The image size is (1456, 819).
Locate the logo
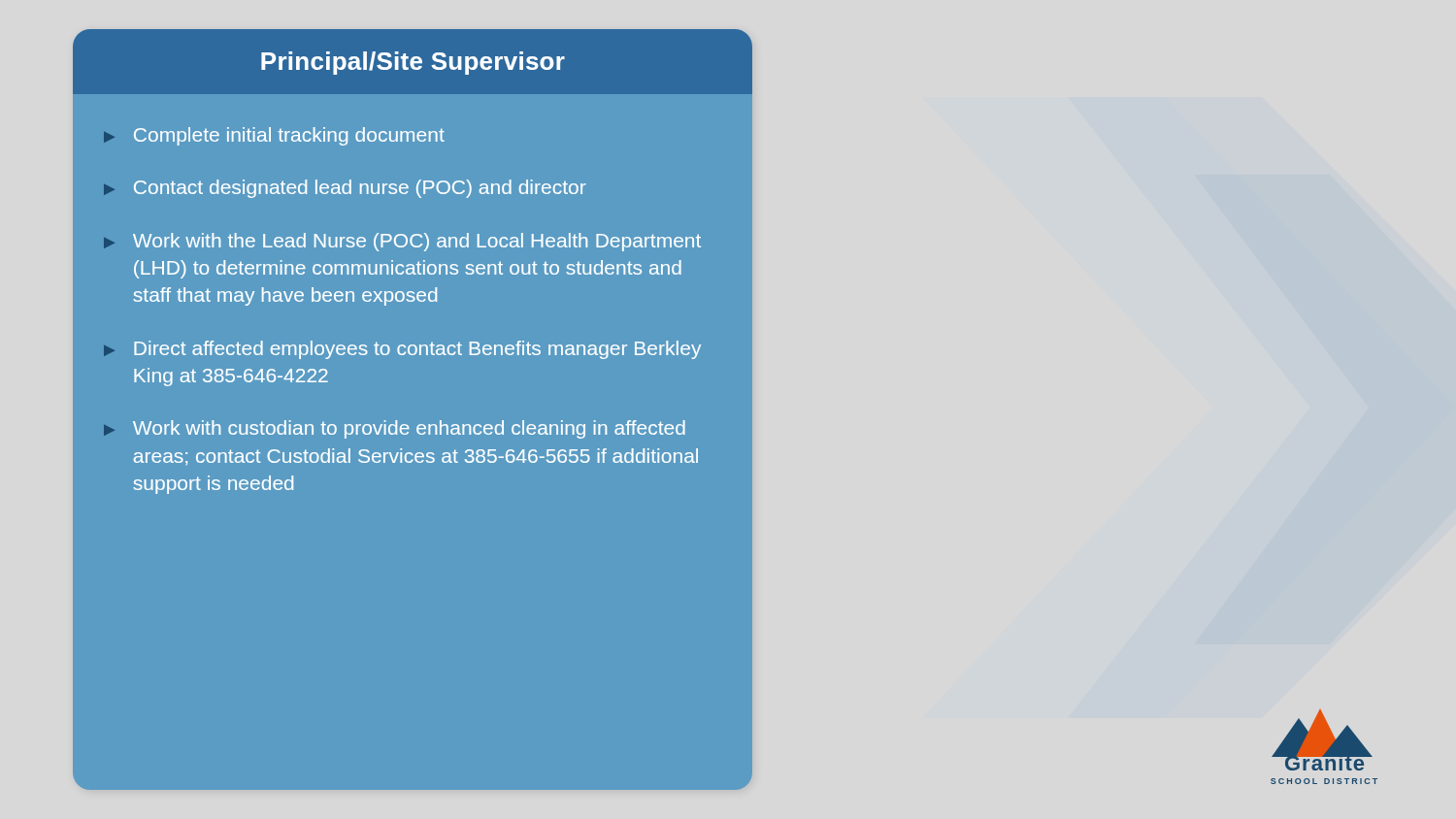pos(1325,741)
